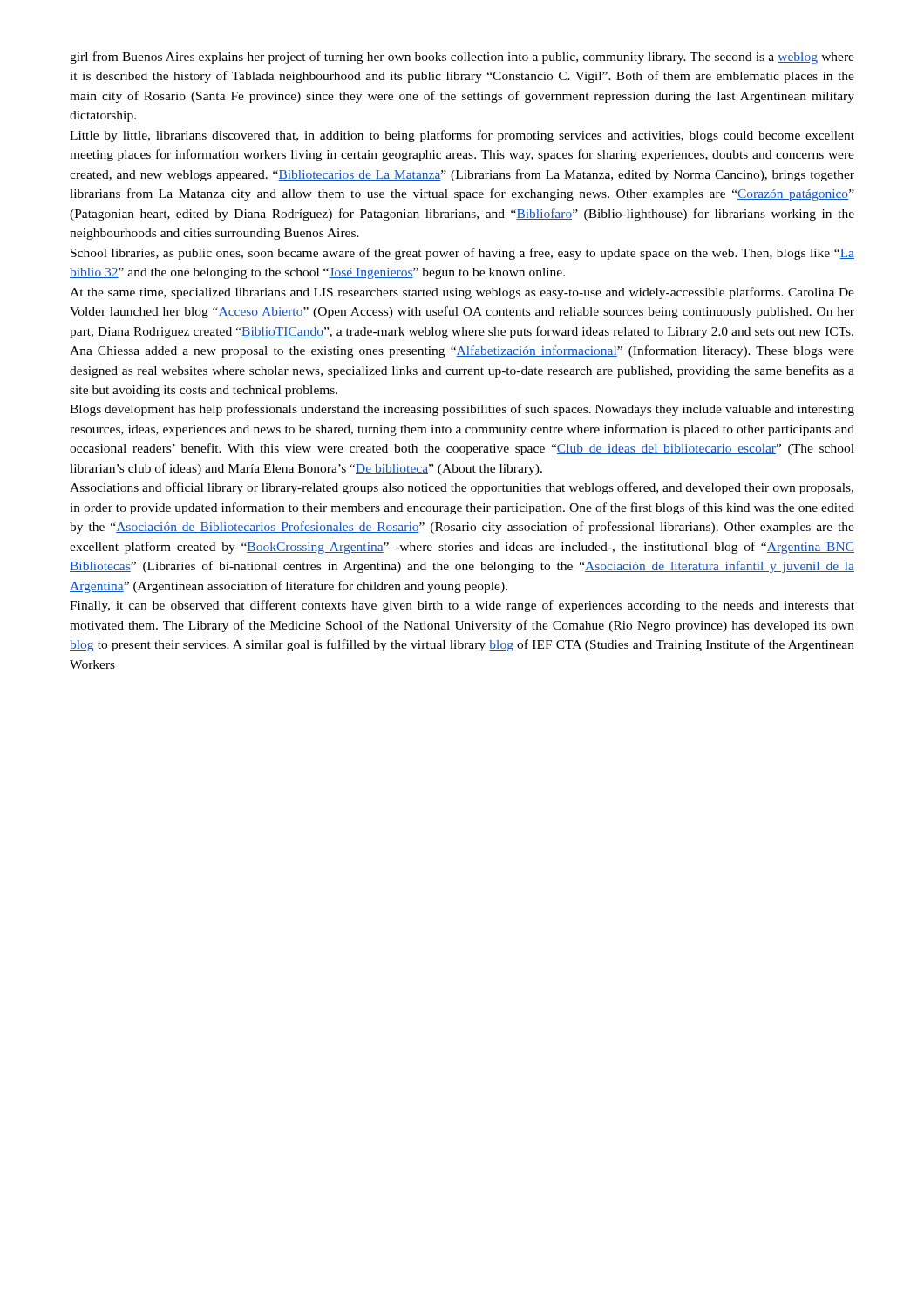Select the text block that says "Finally, it can be observed"
Image resolution: width=924 pixels, height=1308 pixels.
[462, 635]
